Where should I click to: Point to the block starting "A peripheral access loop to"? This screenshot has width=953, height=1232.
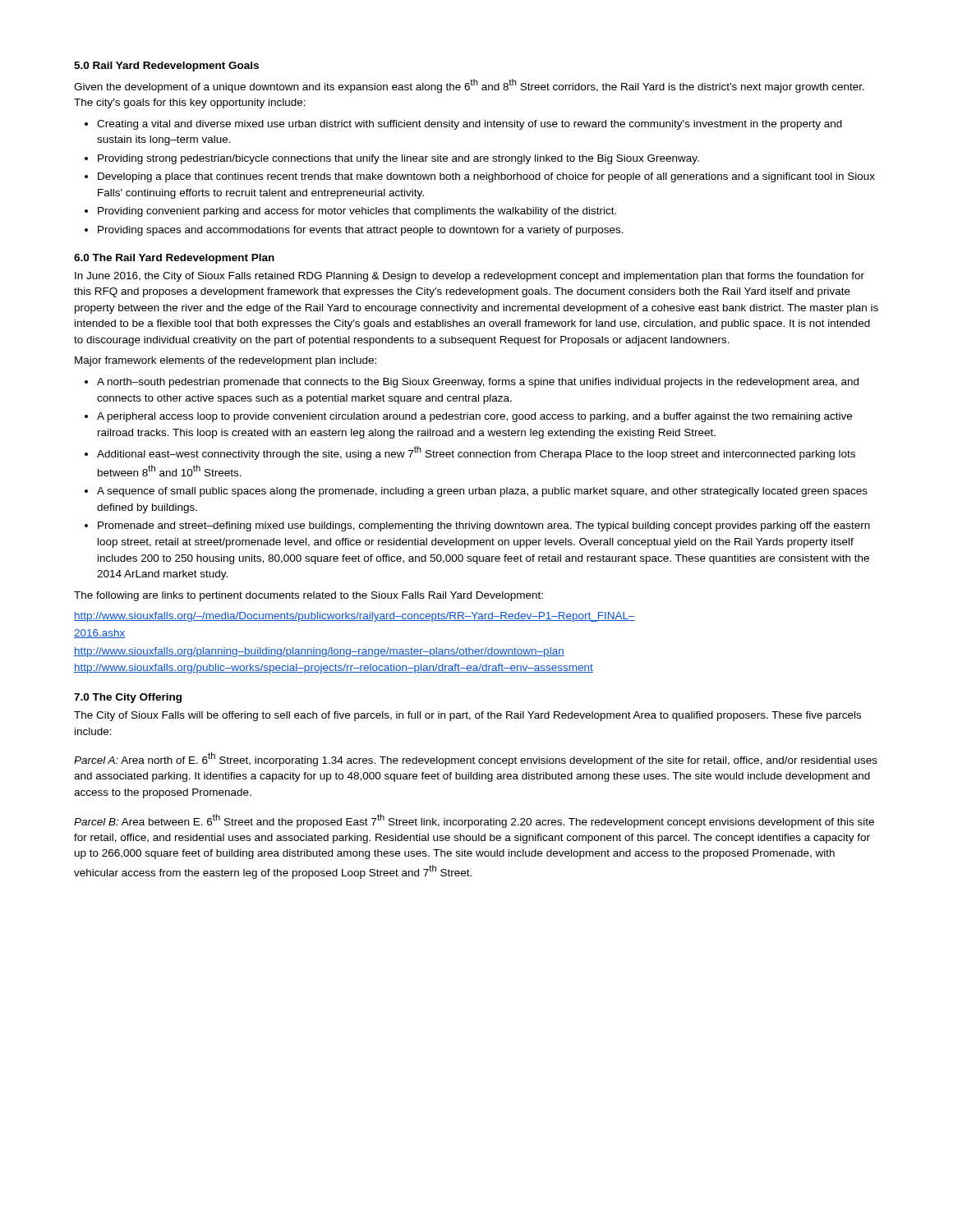475,424
